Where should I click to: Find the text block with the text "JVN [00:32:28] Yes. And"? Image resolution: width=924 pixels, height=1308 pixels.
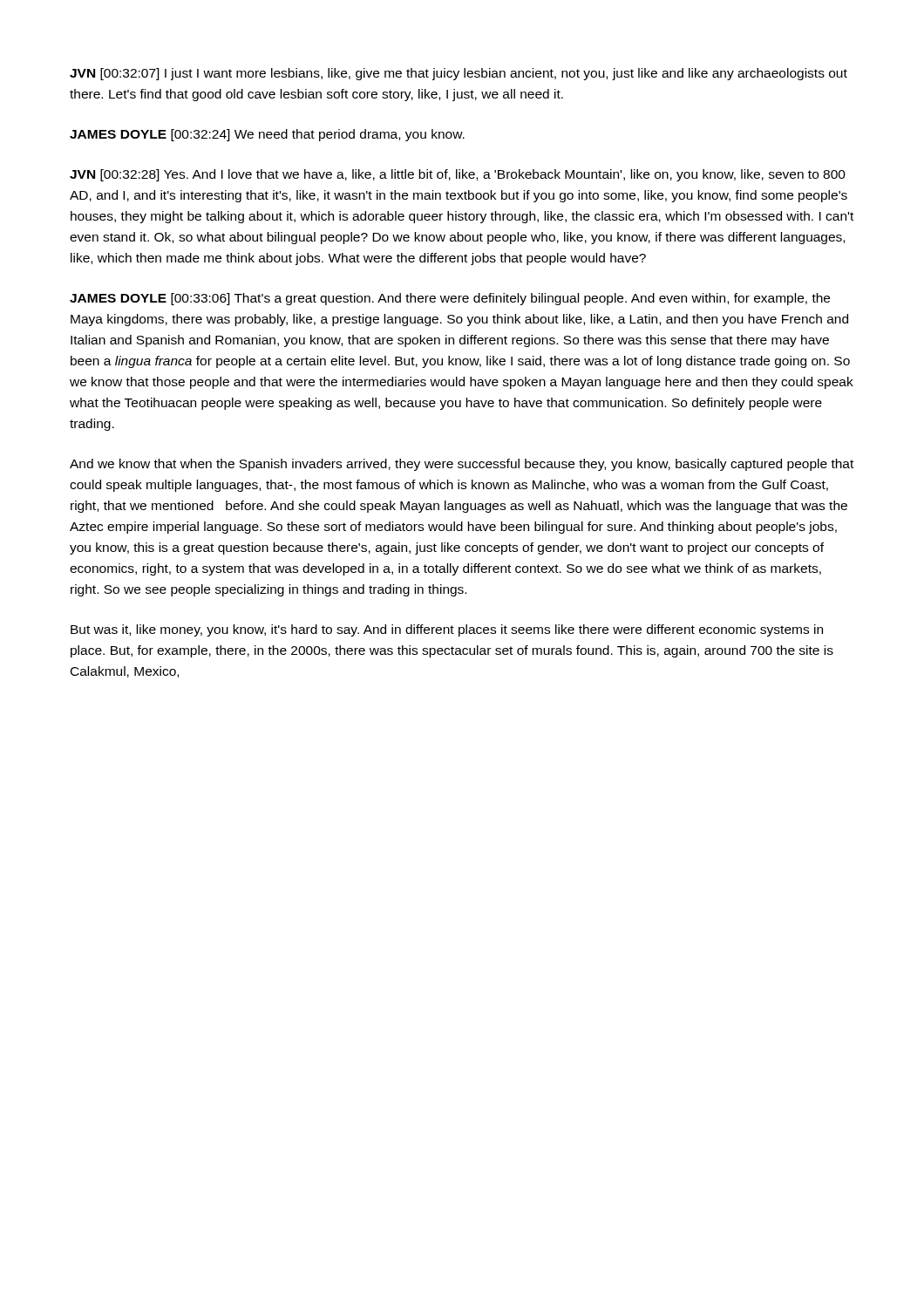coord(462,216)
